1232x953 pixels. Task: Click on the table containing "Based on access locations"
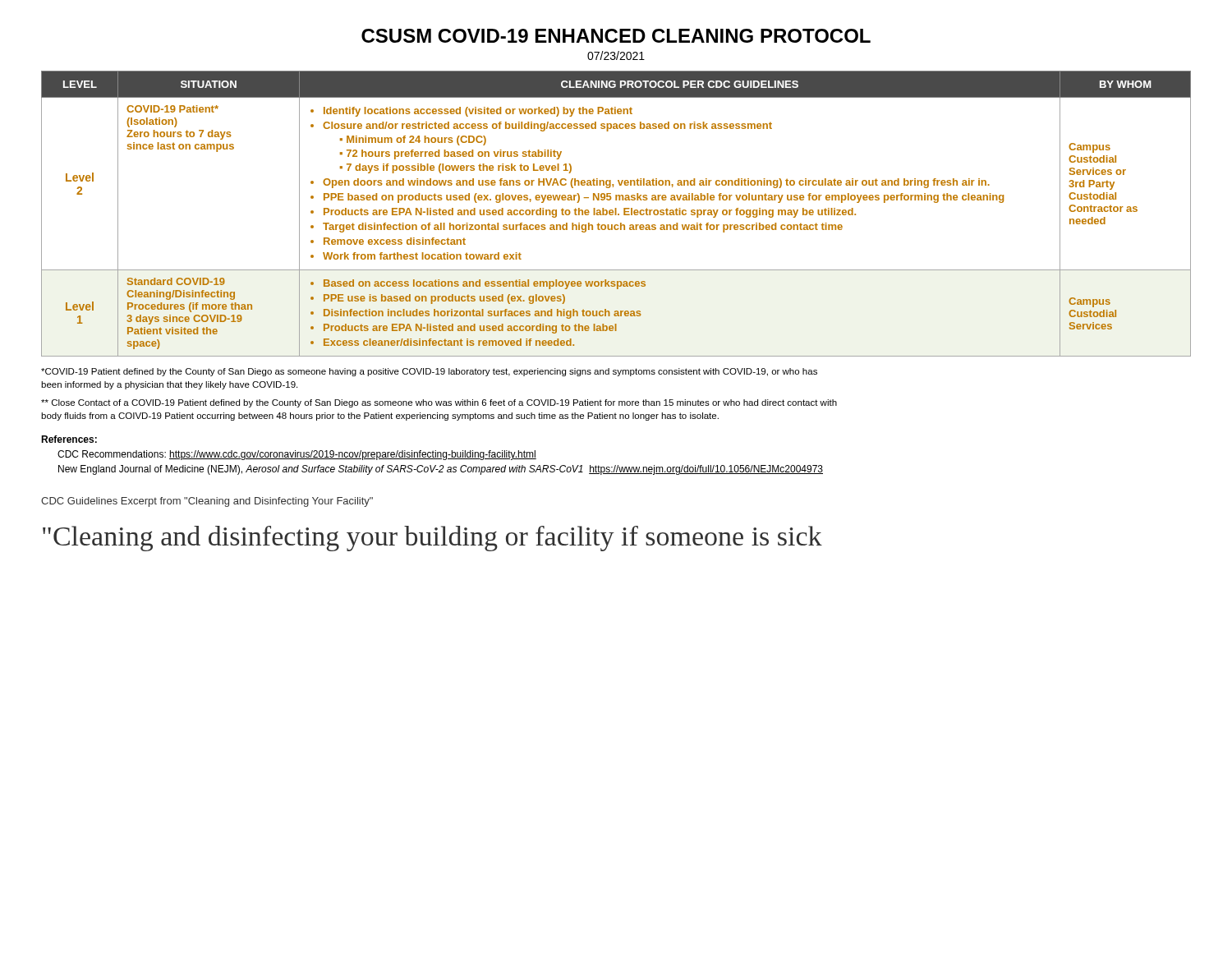(616, 214)
